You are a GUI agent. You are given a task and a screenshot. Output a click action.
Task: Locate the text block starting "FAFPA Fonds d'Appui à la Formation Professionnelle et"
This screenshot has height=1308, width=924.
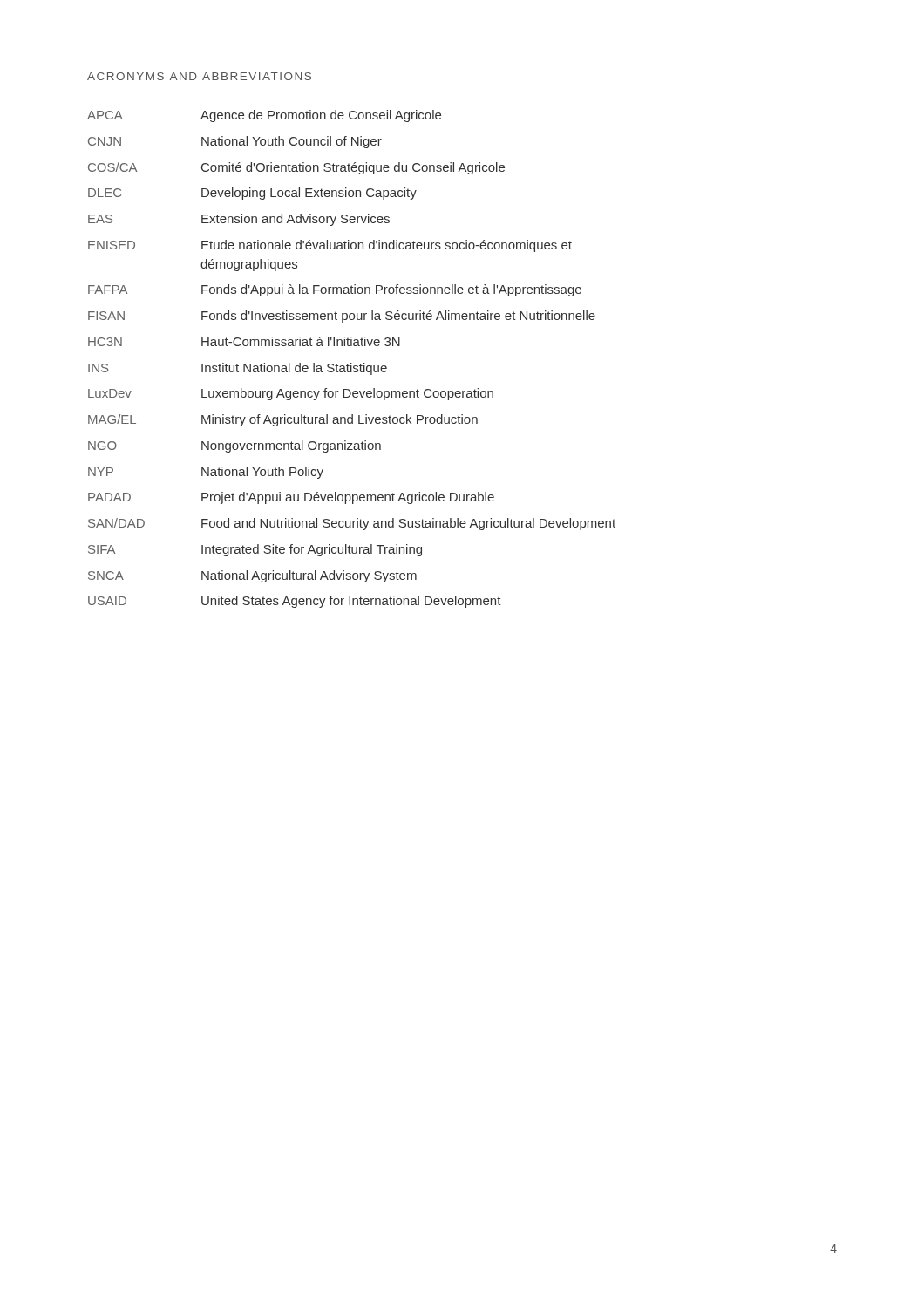(462, 290)
